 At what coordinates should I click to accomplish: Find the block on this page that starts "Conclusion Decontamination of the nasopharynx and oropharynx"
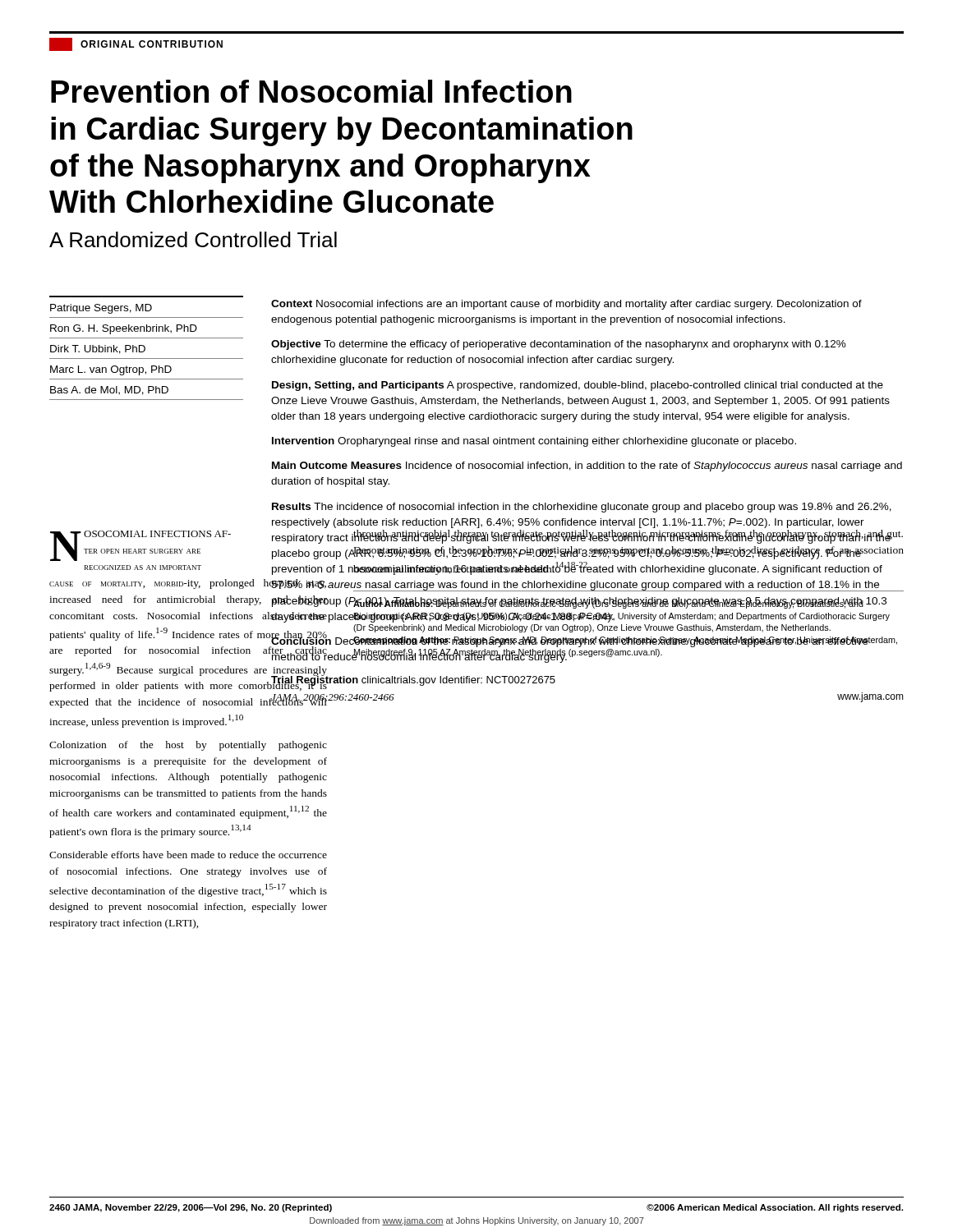tap(570, 649)
